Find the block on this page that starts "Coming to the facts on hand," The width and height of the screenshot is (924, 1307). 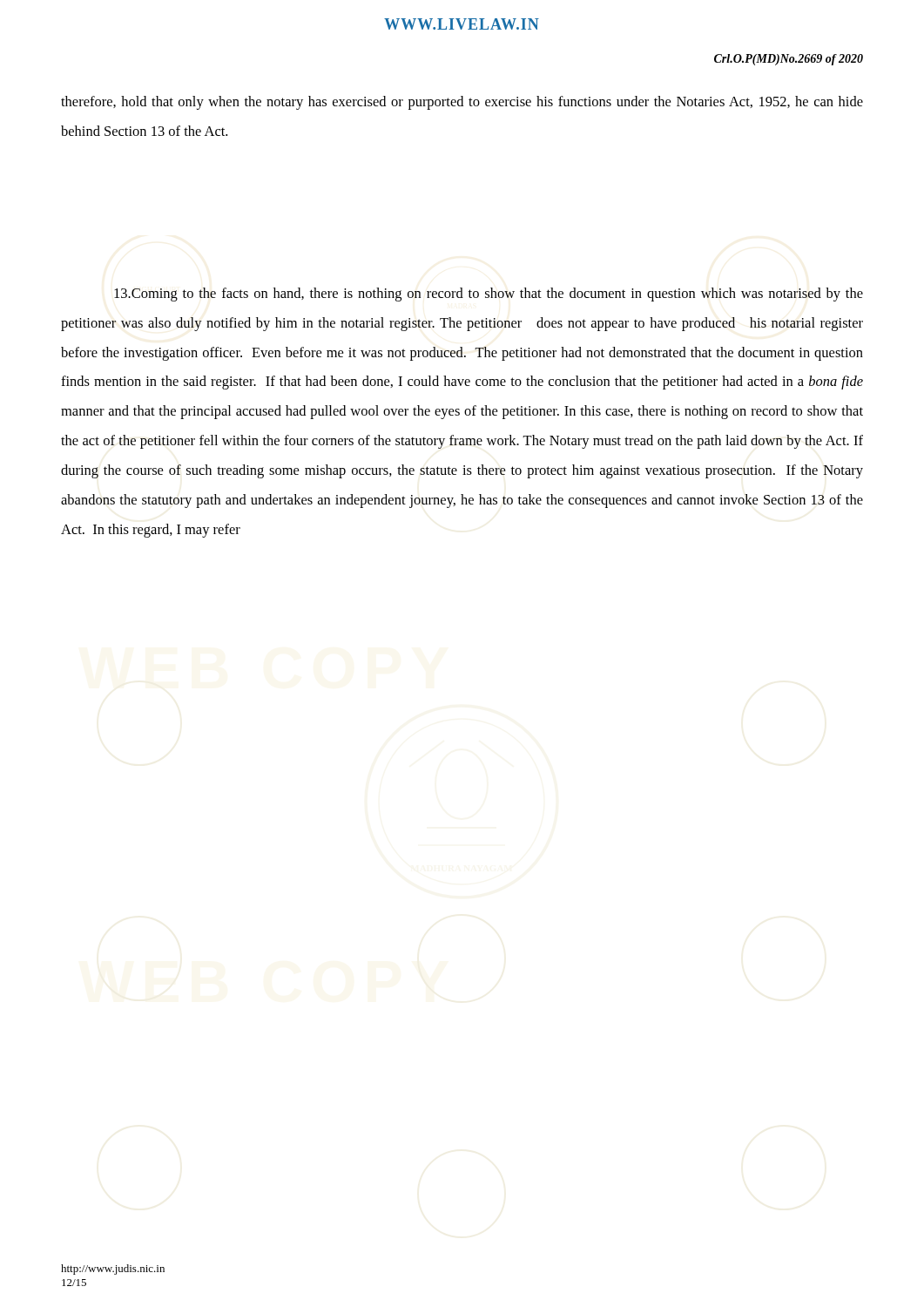click(x=462, y=411)
